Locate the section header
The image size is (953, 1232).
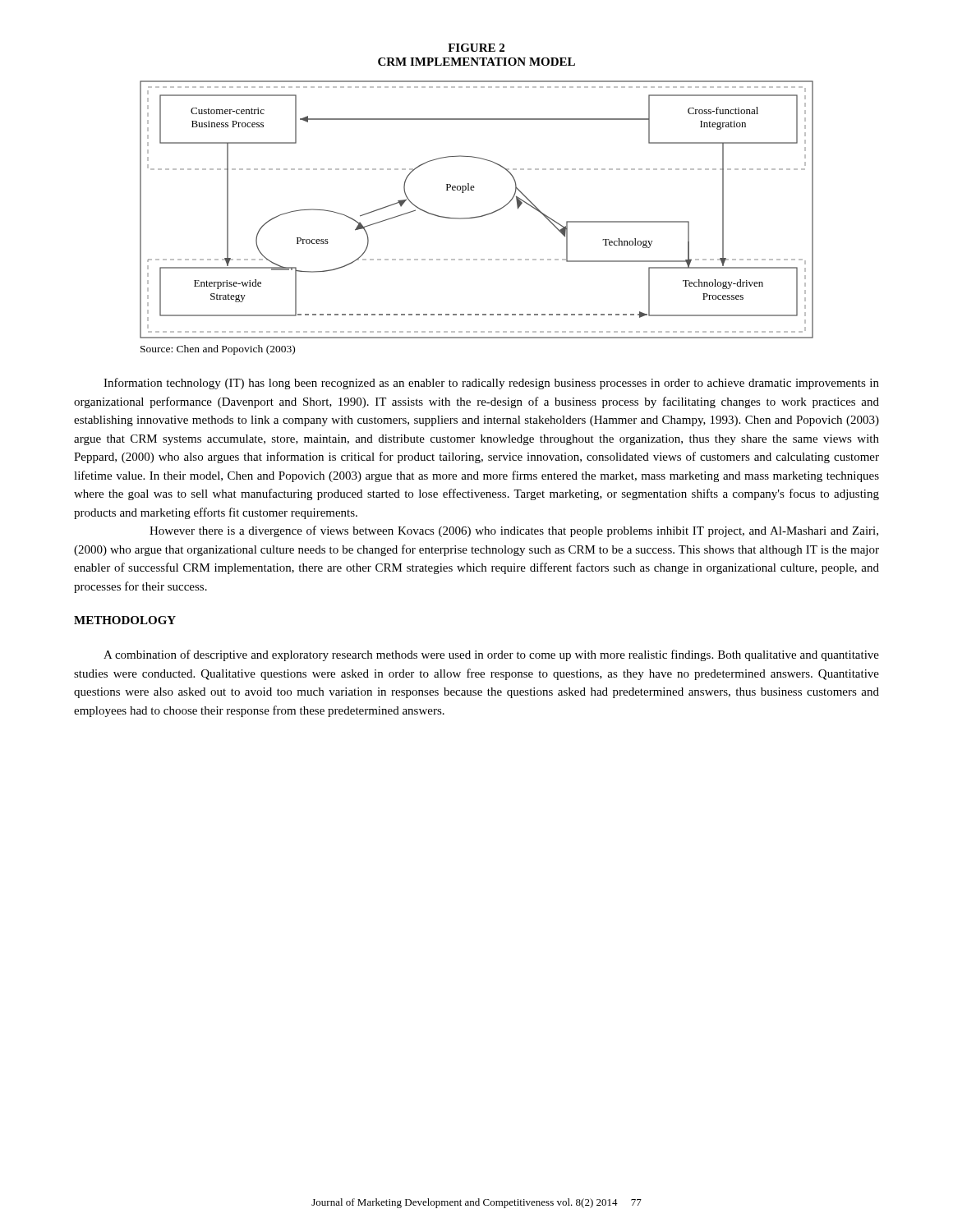(x=125, y=620)
